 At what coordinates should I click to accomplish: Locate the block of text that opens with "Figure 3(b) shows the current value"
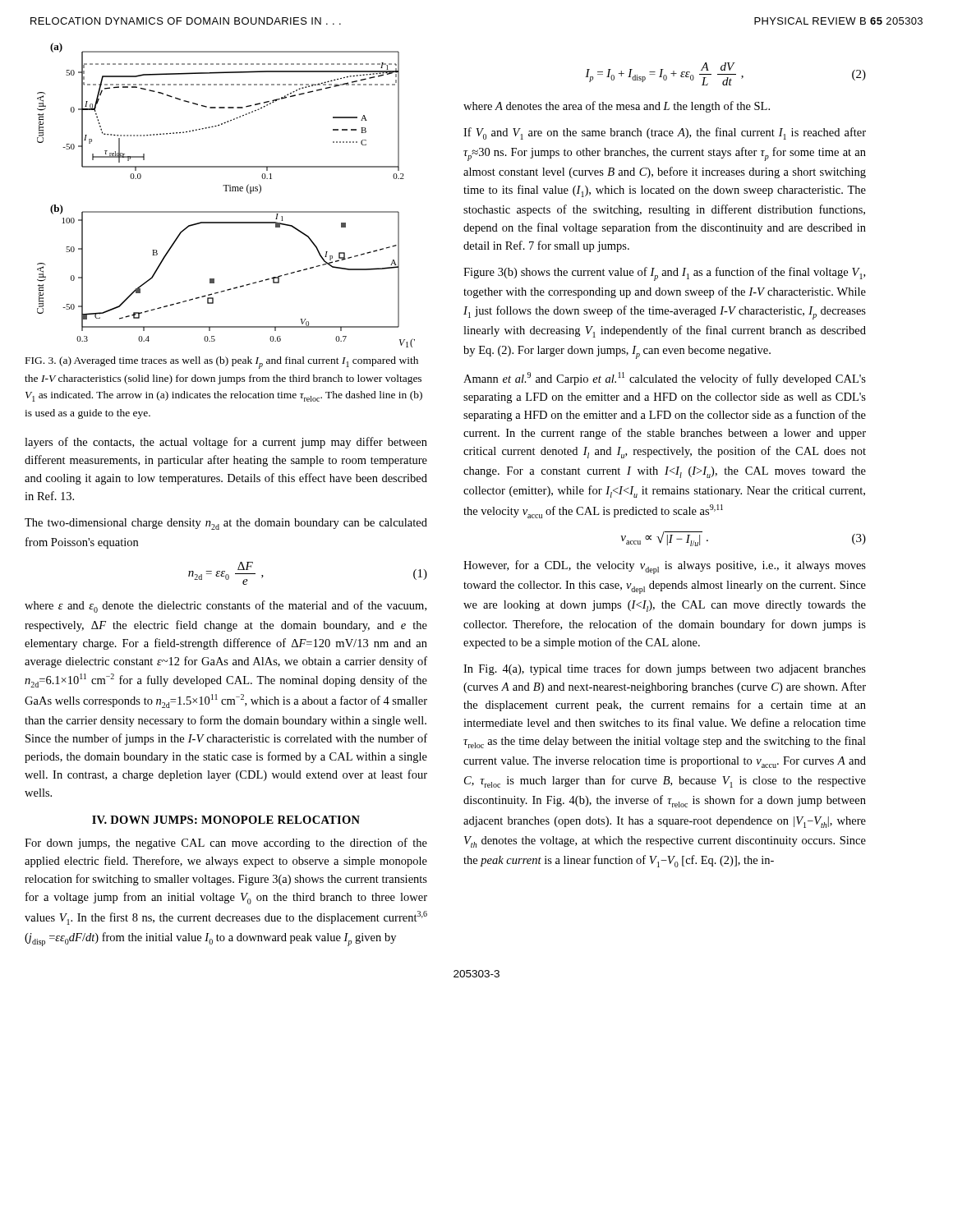[x=665, y=312]
